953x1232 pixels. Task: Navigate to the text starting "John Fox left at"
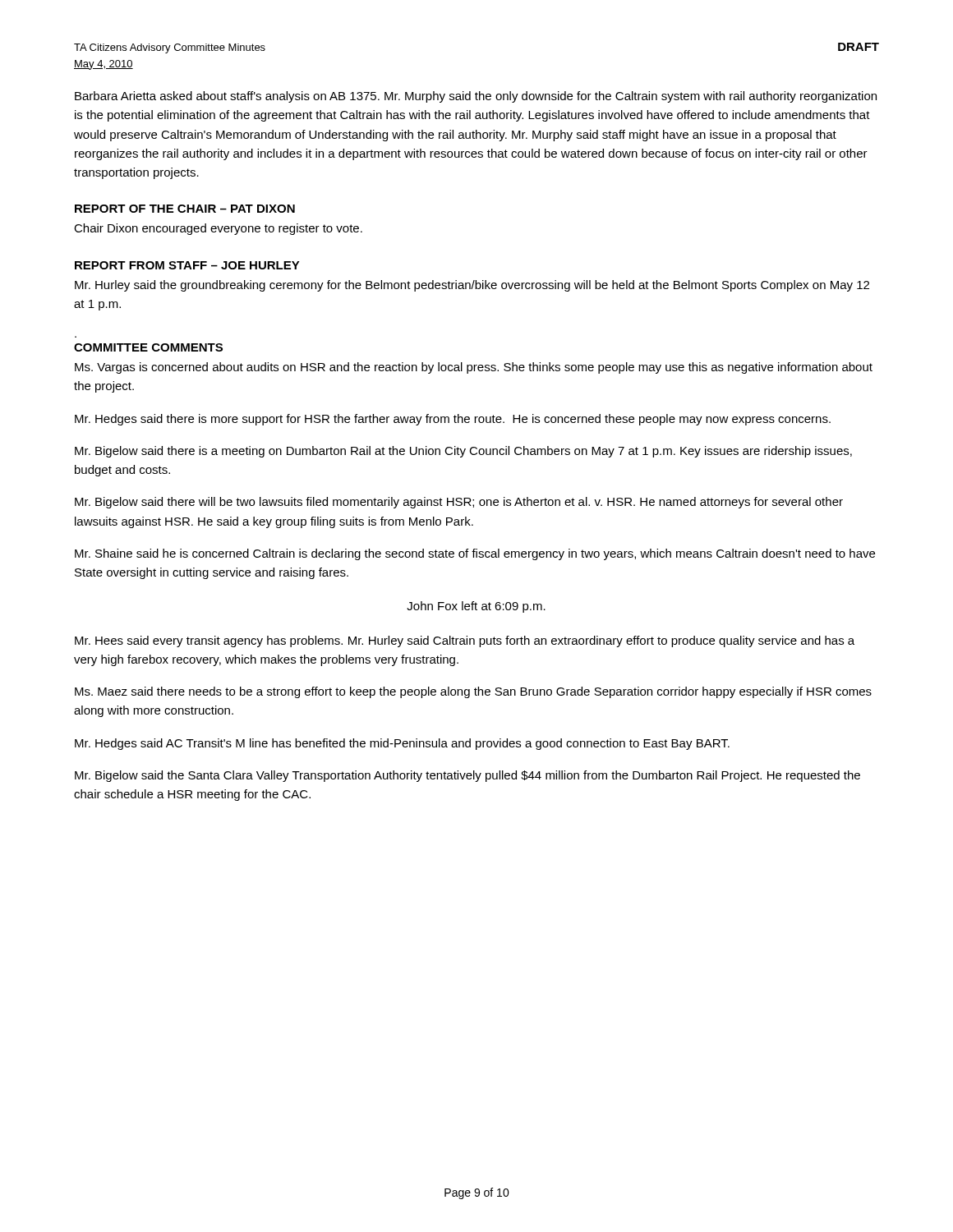(476, 606)
